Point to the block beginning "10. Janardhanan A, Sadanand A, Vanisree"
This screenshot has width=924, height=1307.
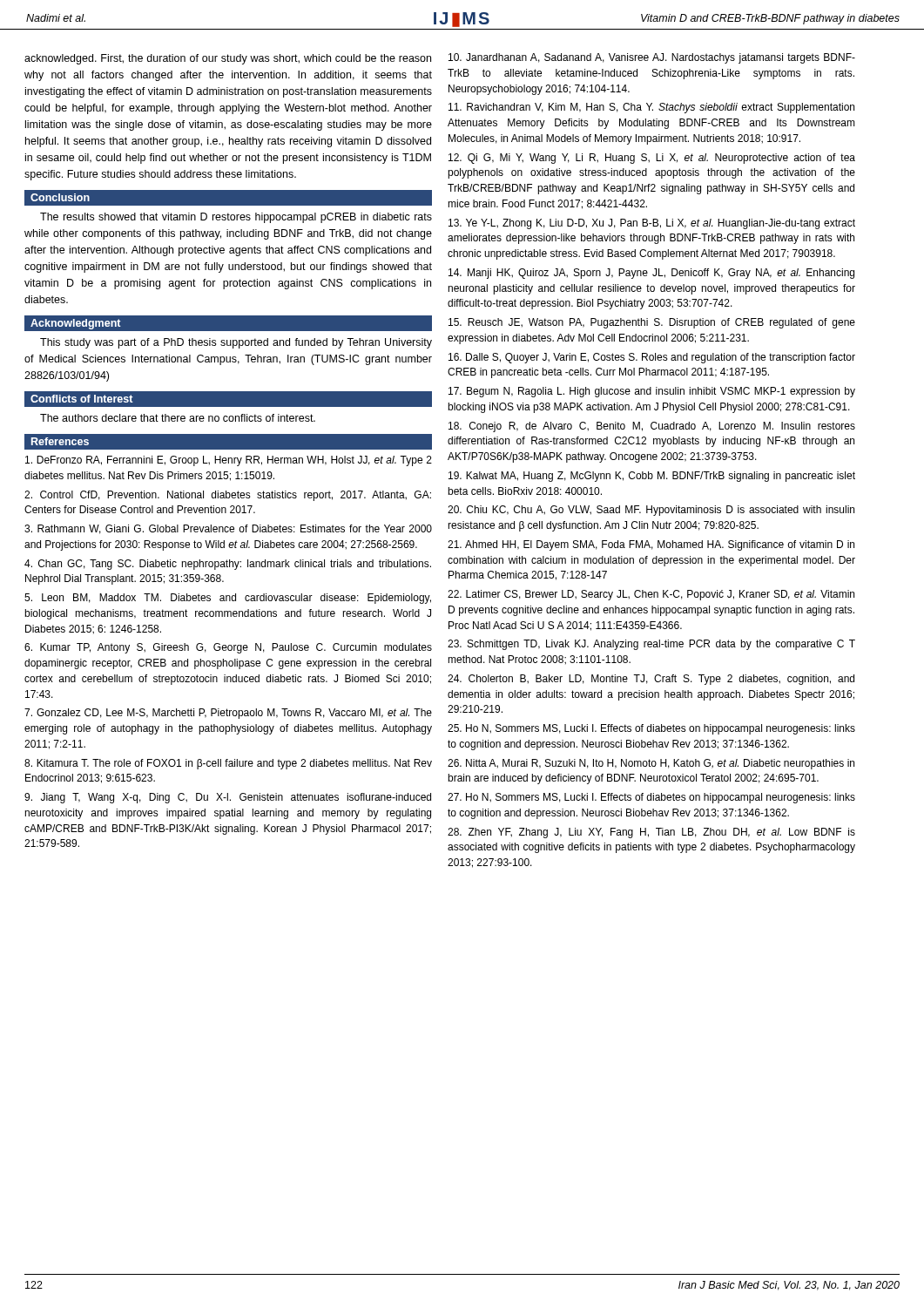coord(651,74)
